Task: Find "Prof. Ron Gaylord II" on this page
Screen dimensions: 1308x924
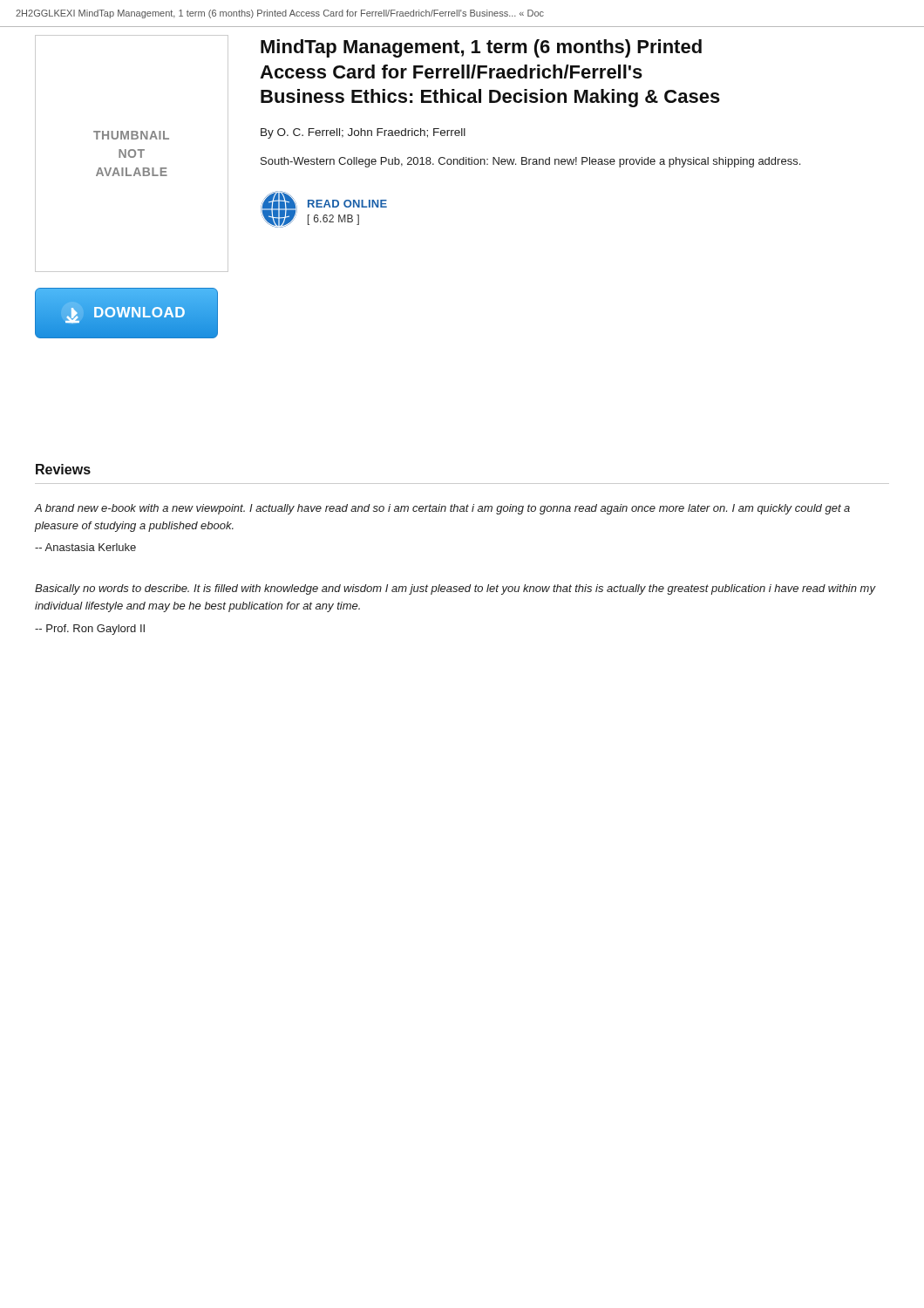Action: (90, 628)
